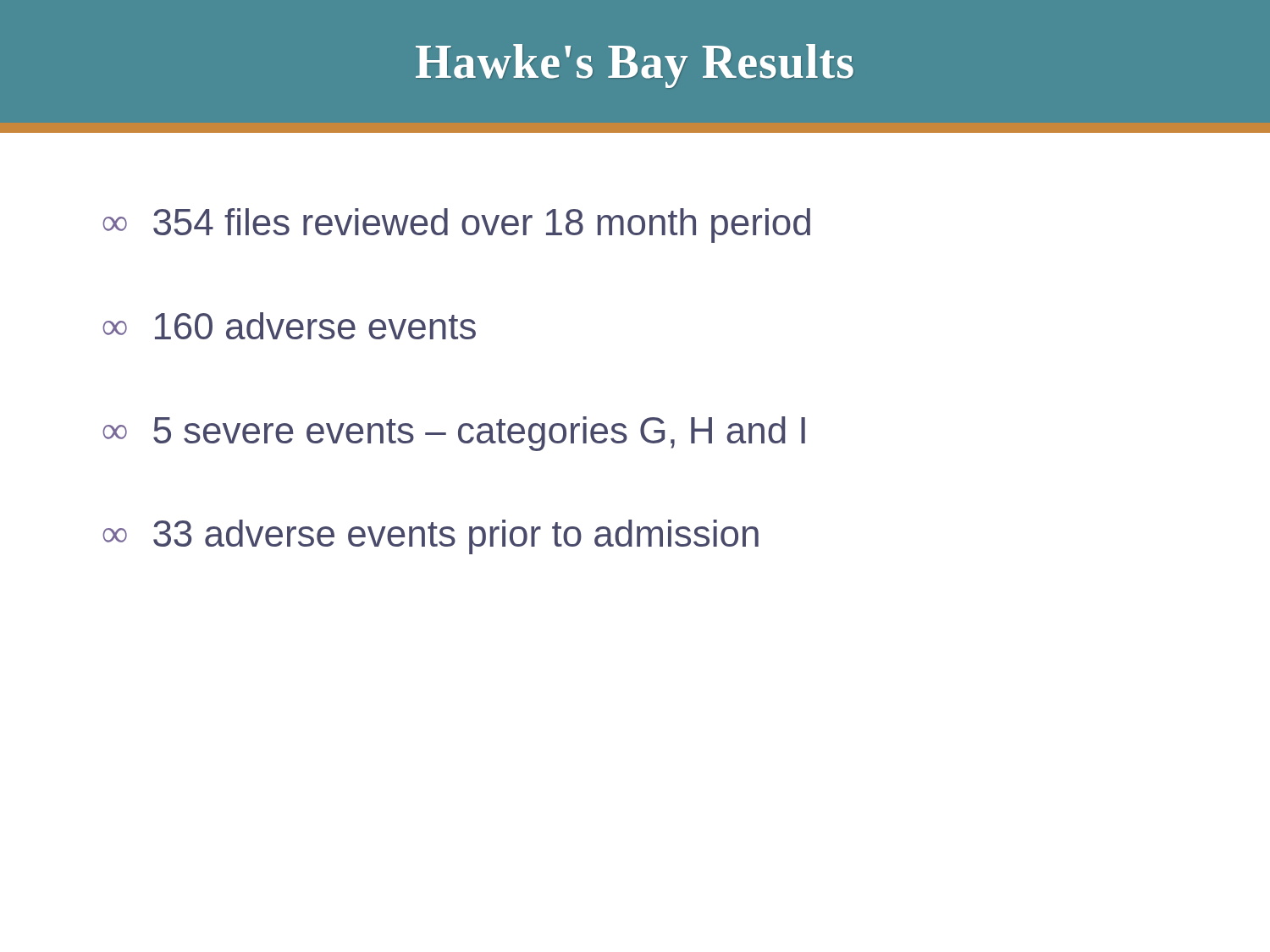Point to the element starting "∞ 33 adverse events prior to admission"
This screenshot has width=1270, height=952.
pos(431,535)
